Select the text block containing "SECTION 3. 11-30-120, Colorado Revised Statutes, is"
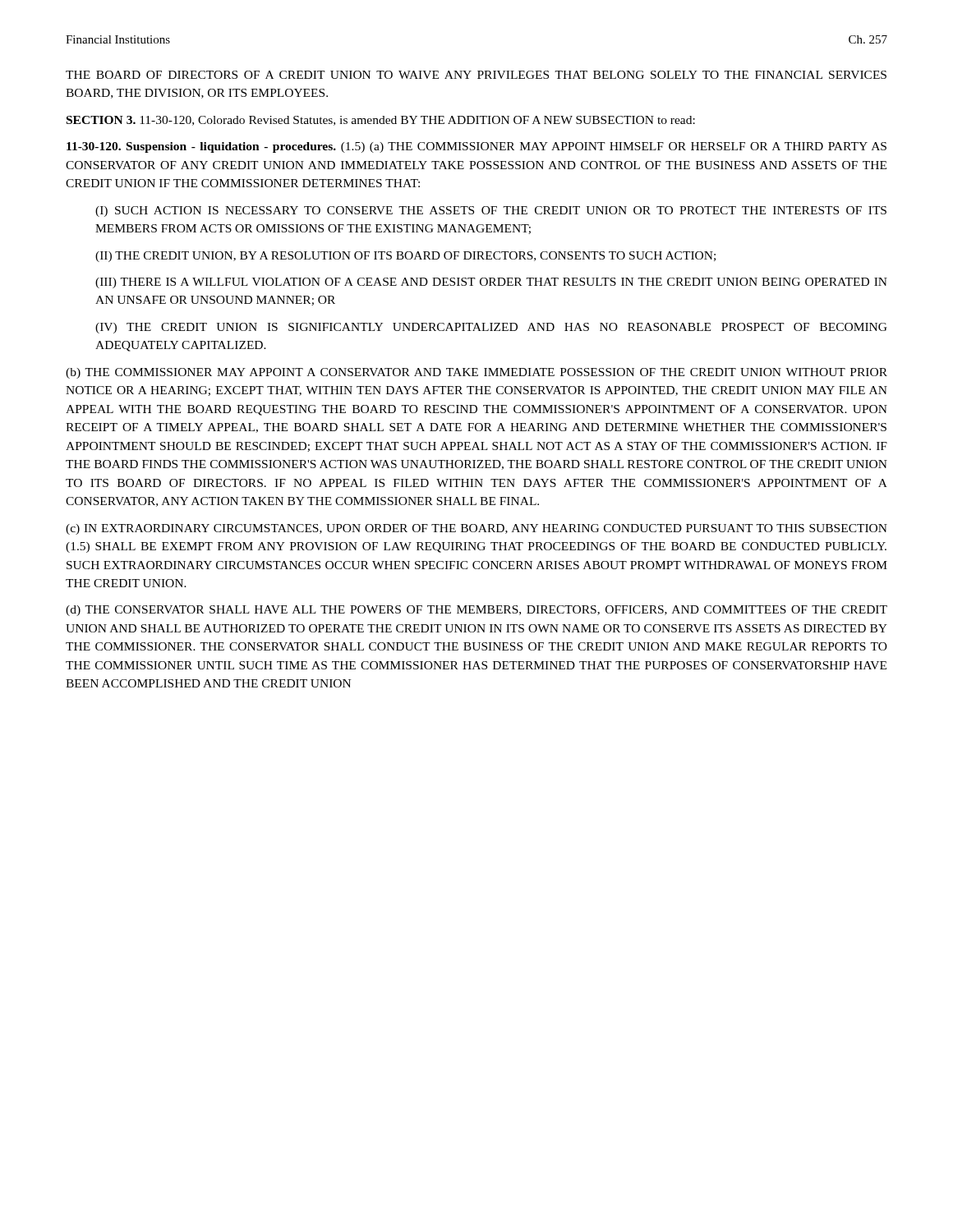 pos(381,119)
